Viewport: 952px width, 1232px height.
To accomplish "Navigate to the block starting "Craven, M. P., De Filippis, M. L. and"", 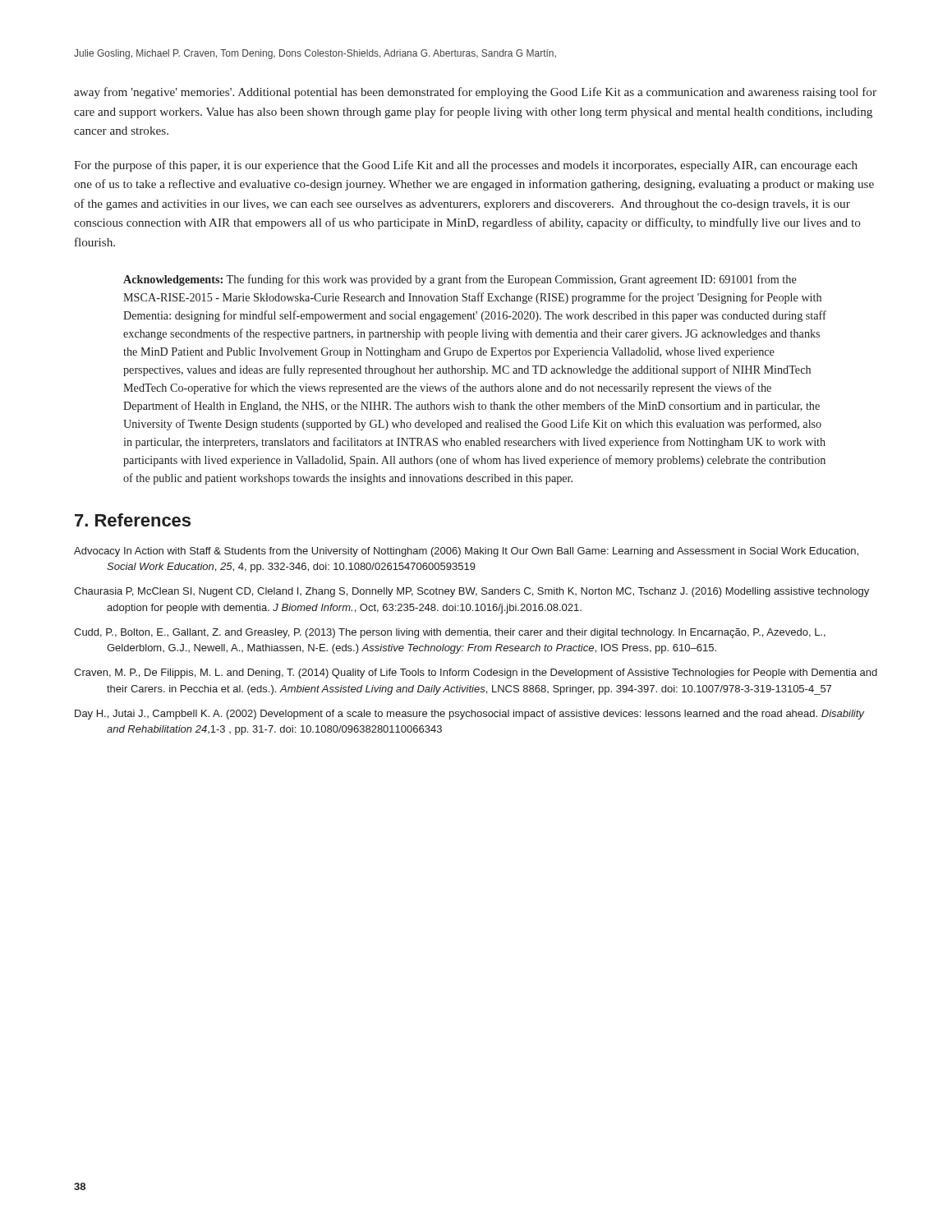I will pyautogui.click(x=476, y=680).
